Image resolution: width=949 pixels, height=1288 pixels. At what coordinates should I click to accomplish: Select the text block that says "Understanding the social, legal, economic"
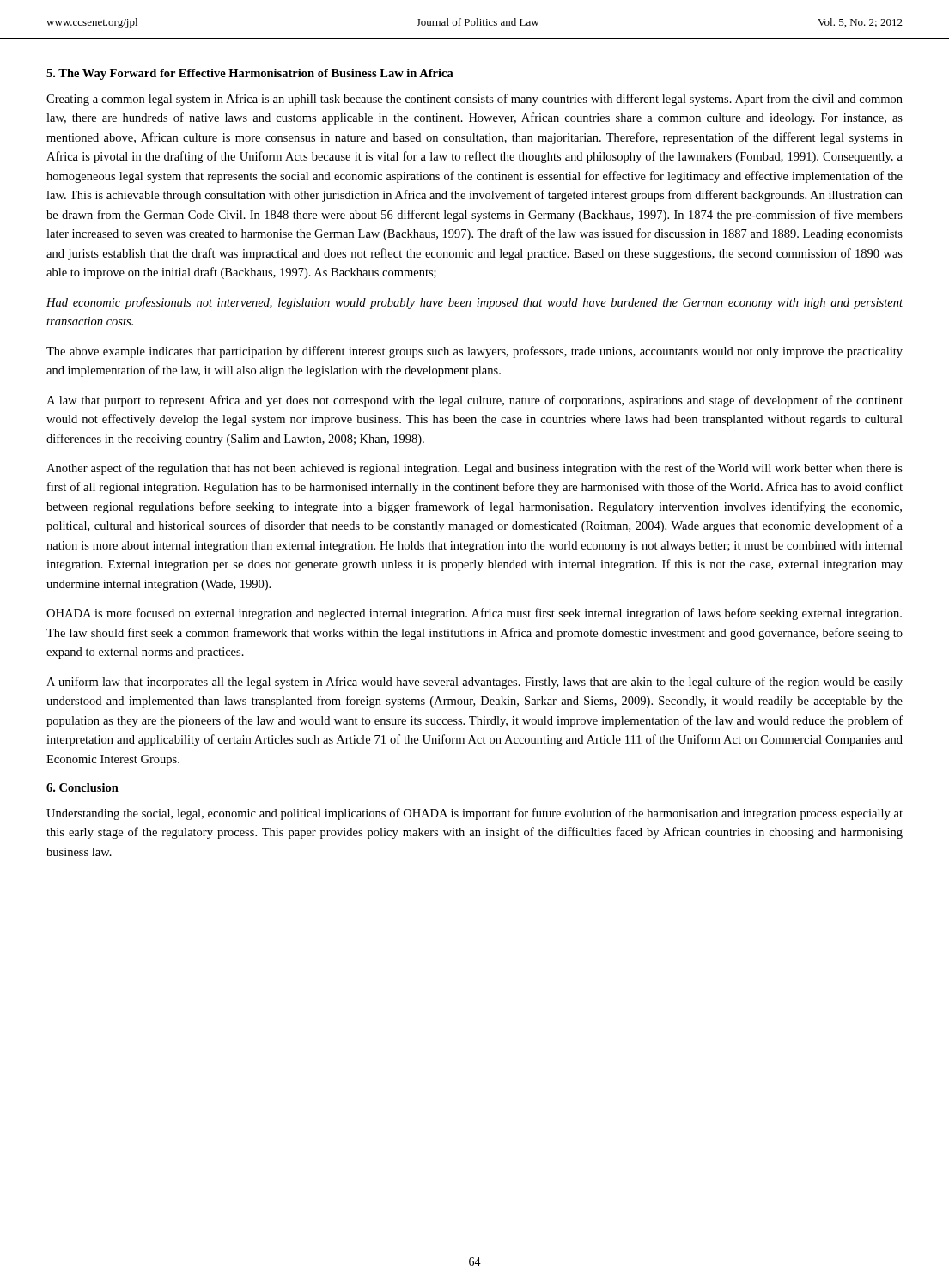click(474, 832)
